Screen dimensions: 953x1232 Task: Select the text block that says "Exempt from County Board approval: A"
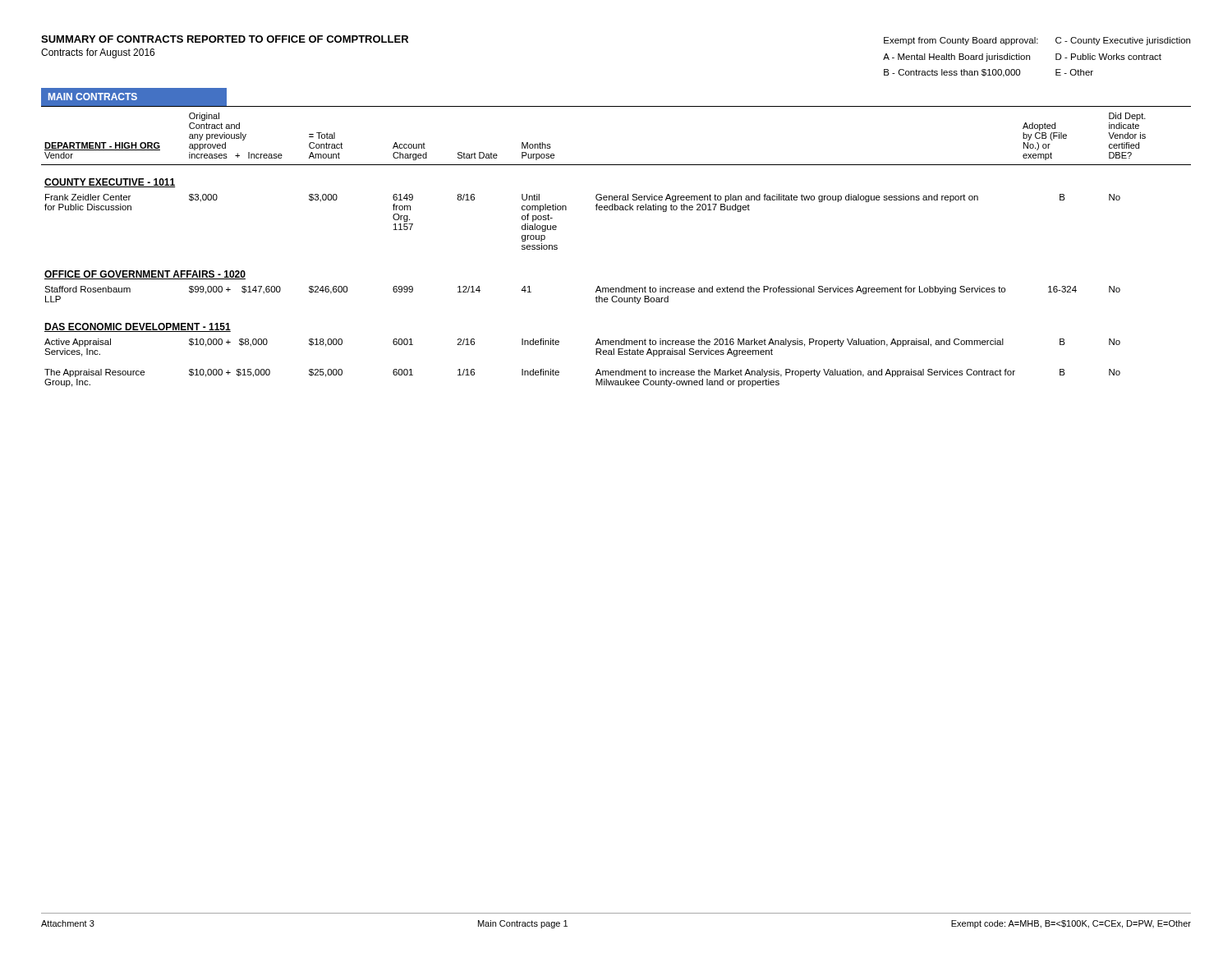pos(1037,57)
